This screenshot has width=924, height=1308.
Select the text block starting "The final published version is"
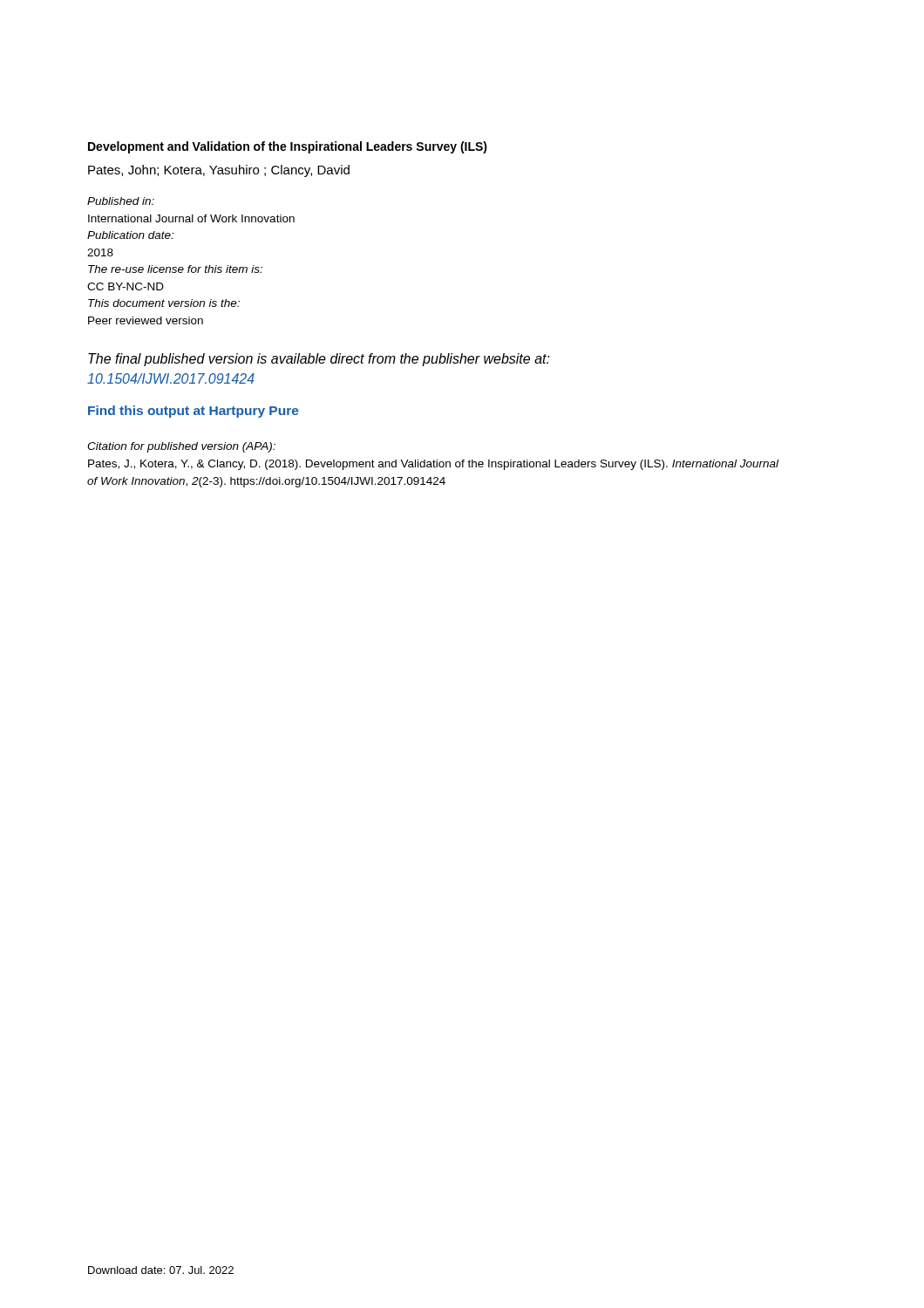pyautogui.click(x=436, y=367)
